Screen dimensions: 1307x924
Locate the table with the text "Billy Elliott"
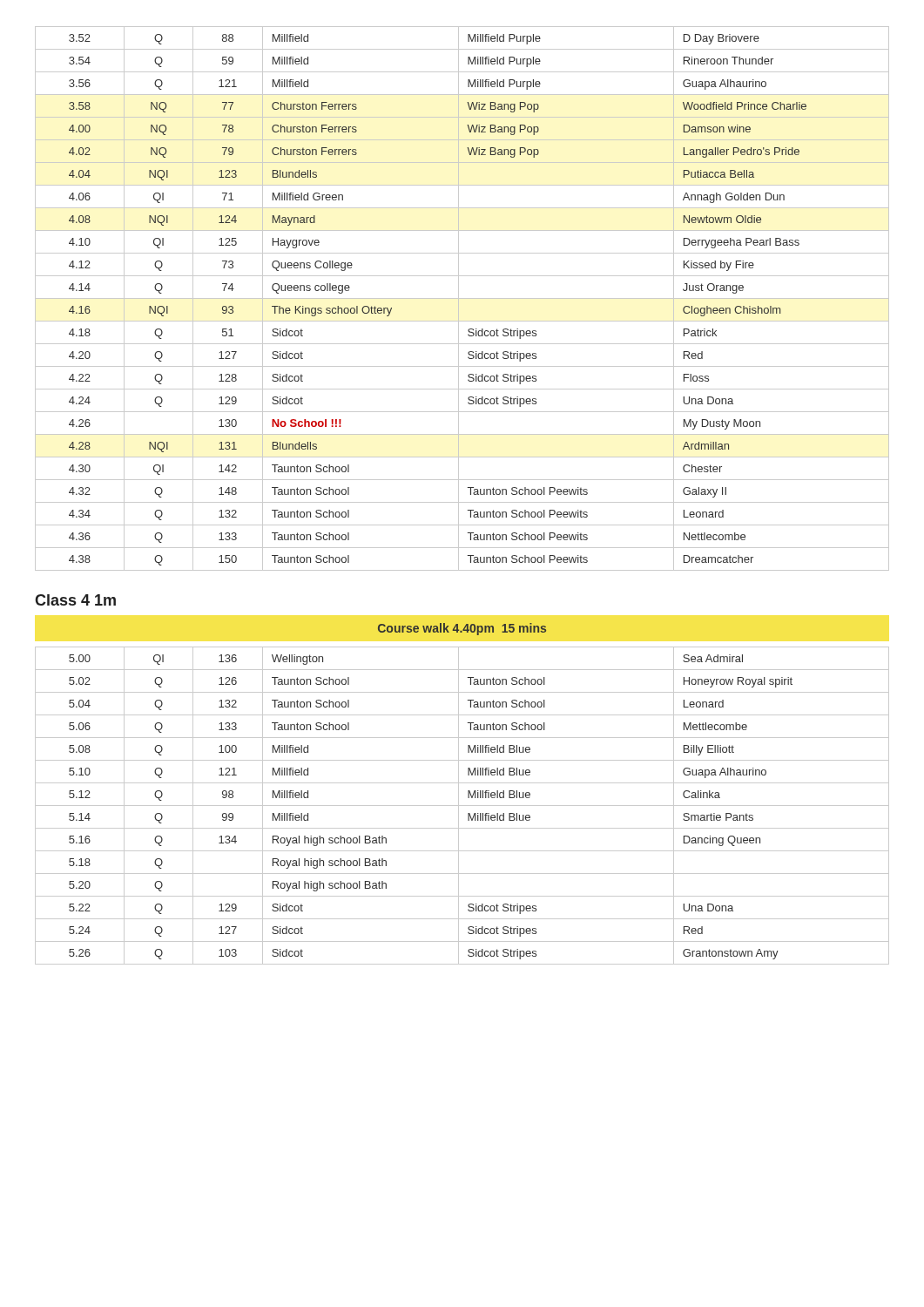[x=462, y=806]
